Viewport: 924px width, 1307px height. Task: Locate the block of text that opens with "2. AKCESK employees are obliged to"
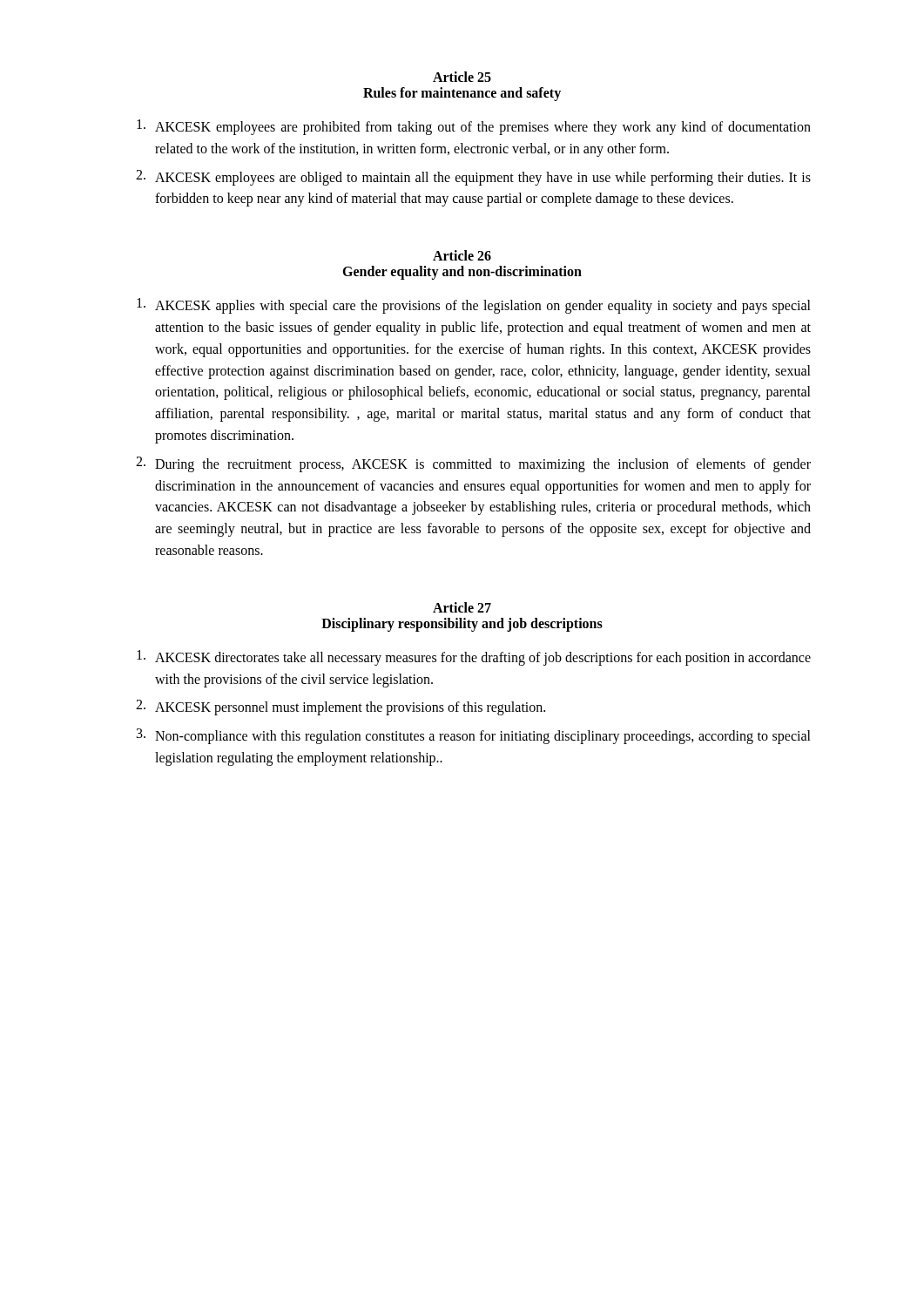462,189
